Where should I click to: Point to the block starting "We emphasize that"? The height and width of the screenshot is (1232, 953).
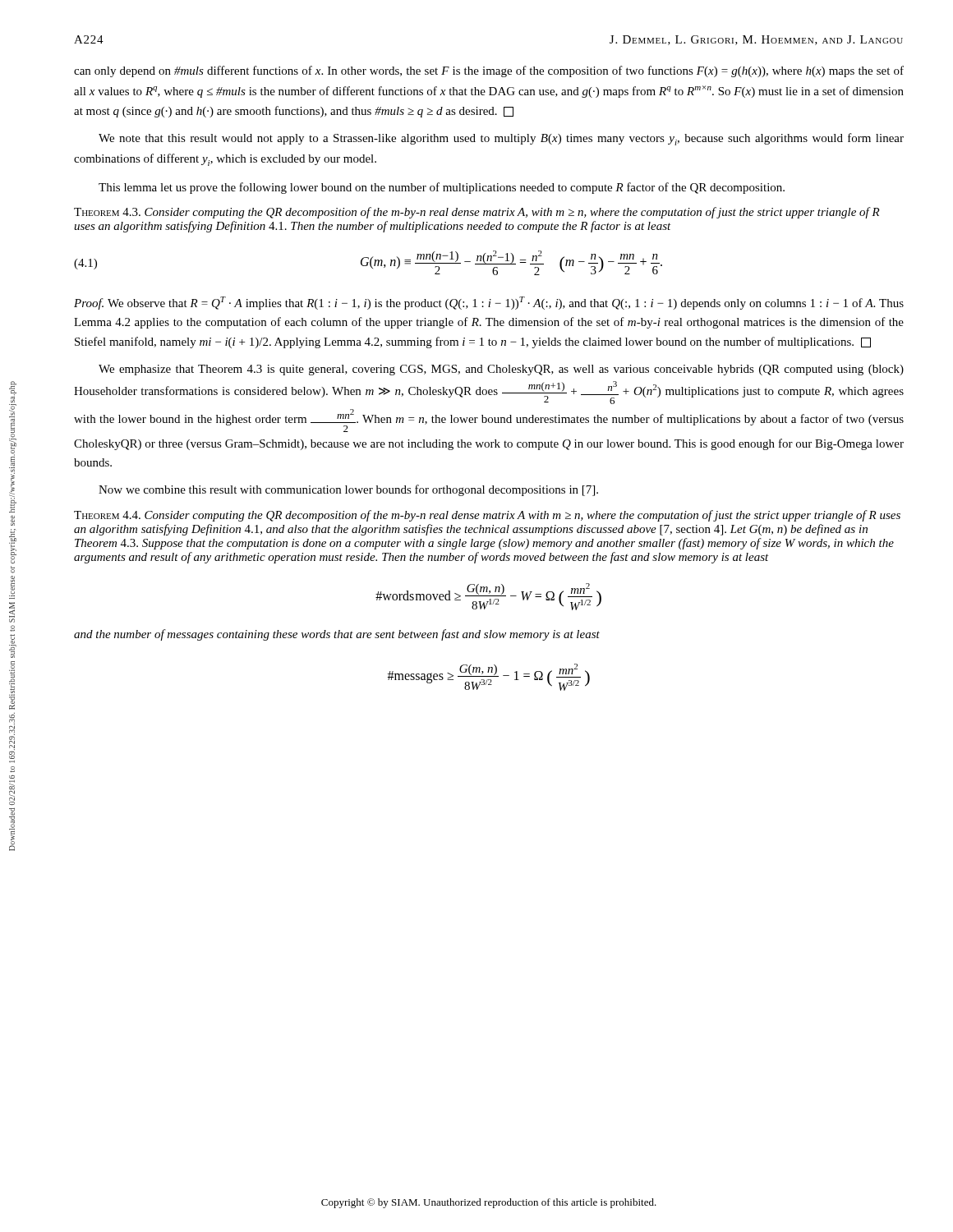(489, 416)
